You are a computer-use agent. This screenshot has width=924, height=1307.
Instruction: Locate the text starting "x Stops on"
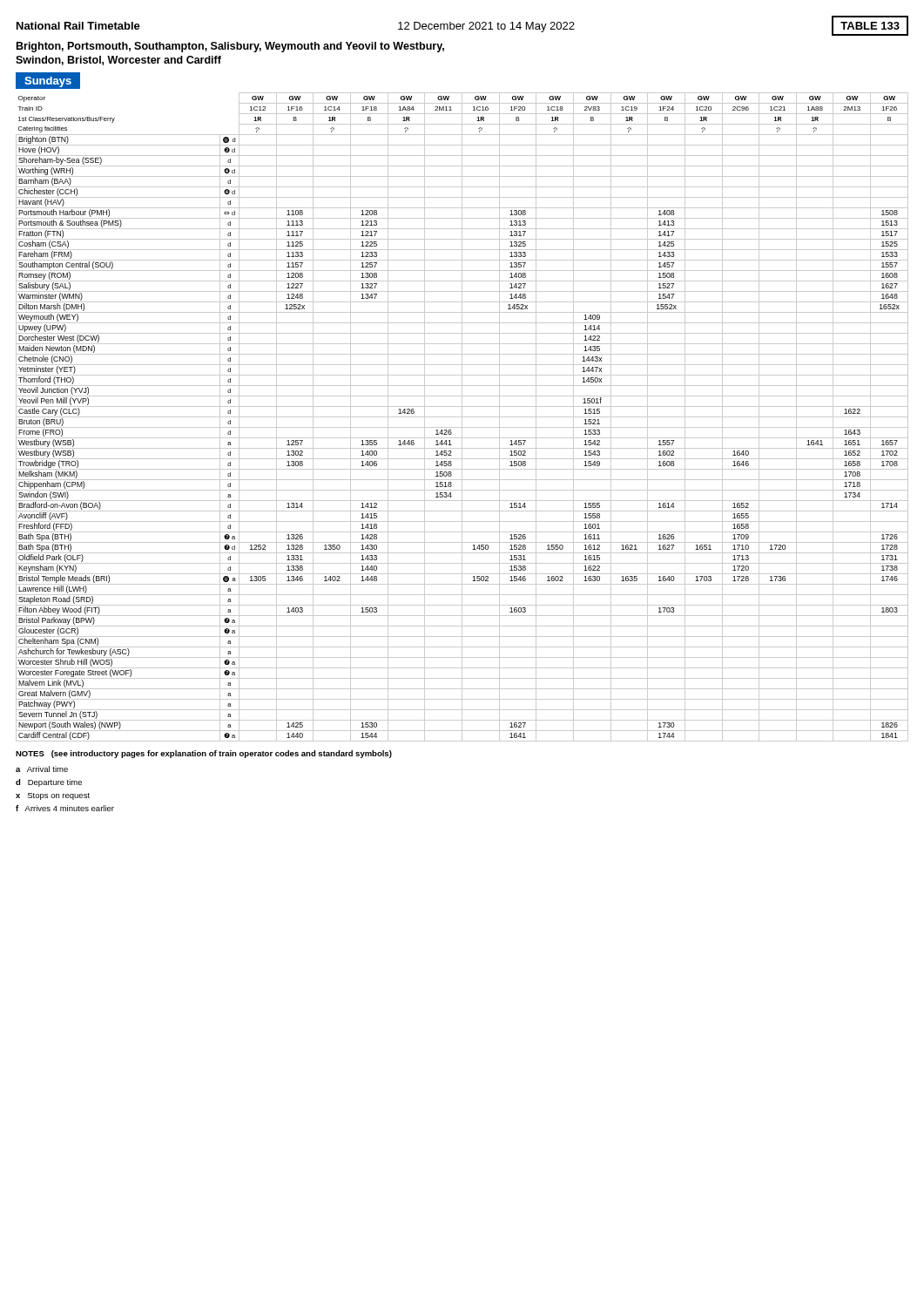point(53,795)
